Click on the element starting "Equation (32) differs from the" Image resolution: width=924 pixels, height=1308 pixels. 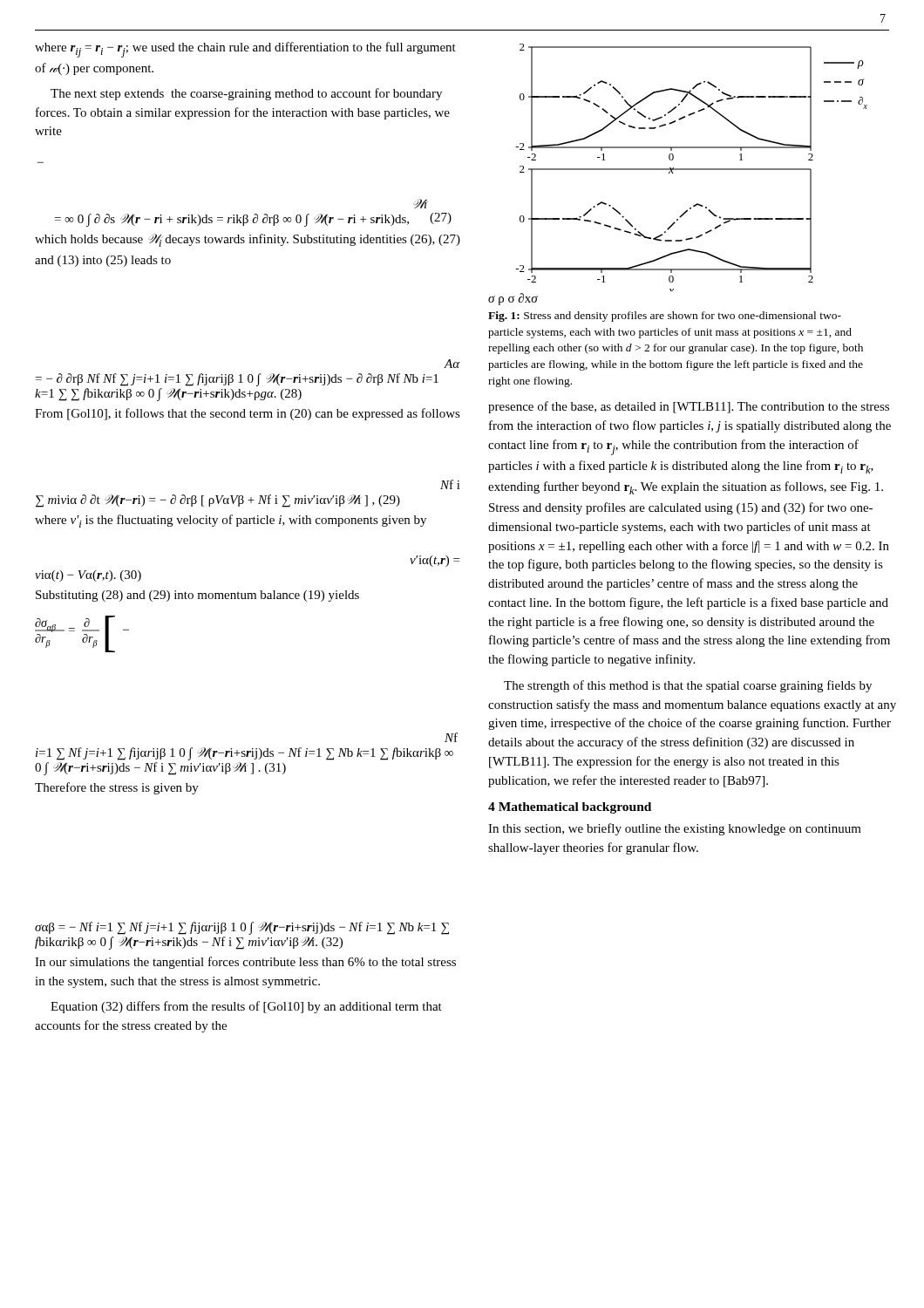(238, 1016)
